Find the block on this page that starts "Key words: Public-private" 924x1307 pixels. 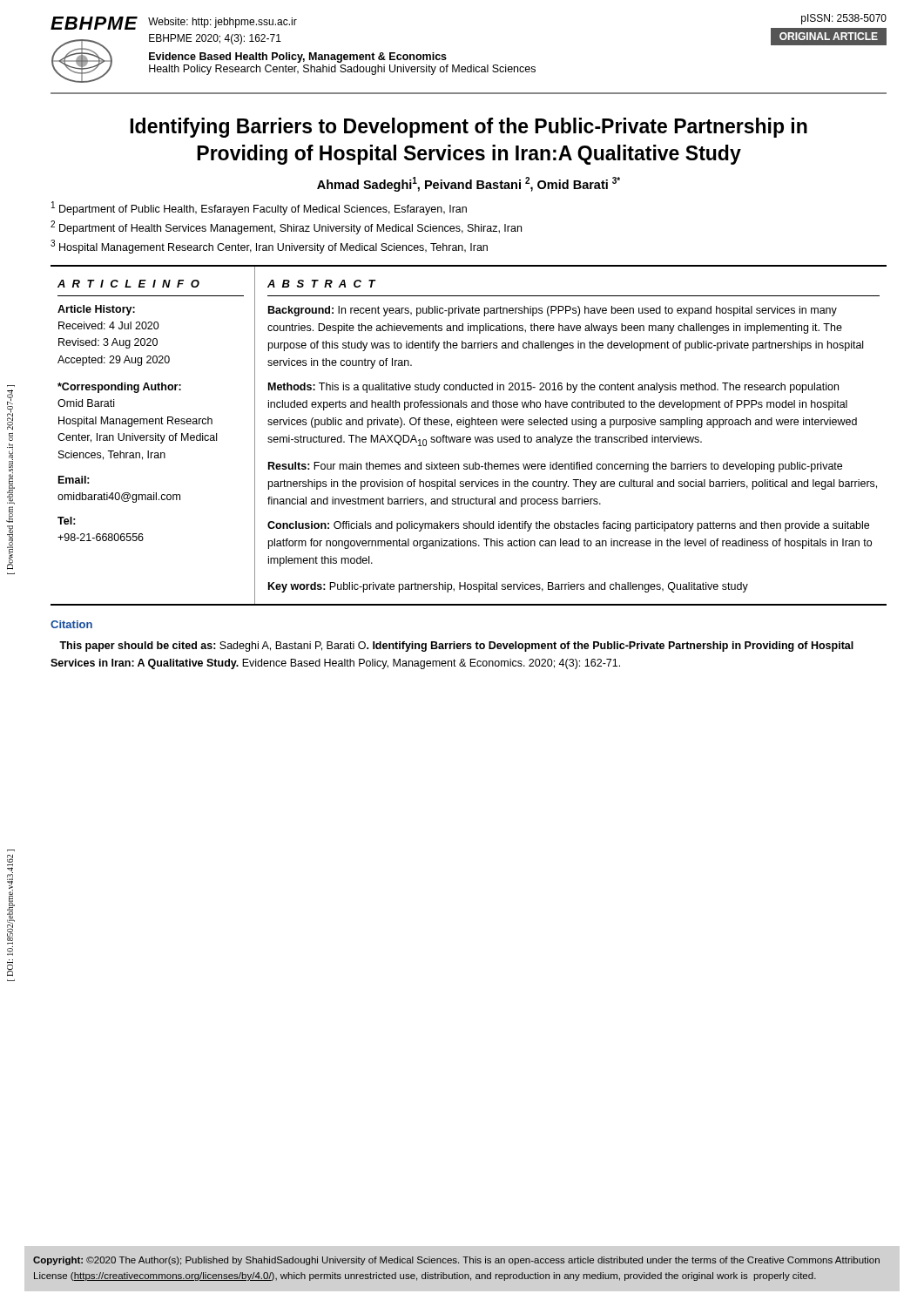tap(508, 587)
